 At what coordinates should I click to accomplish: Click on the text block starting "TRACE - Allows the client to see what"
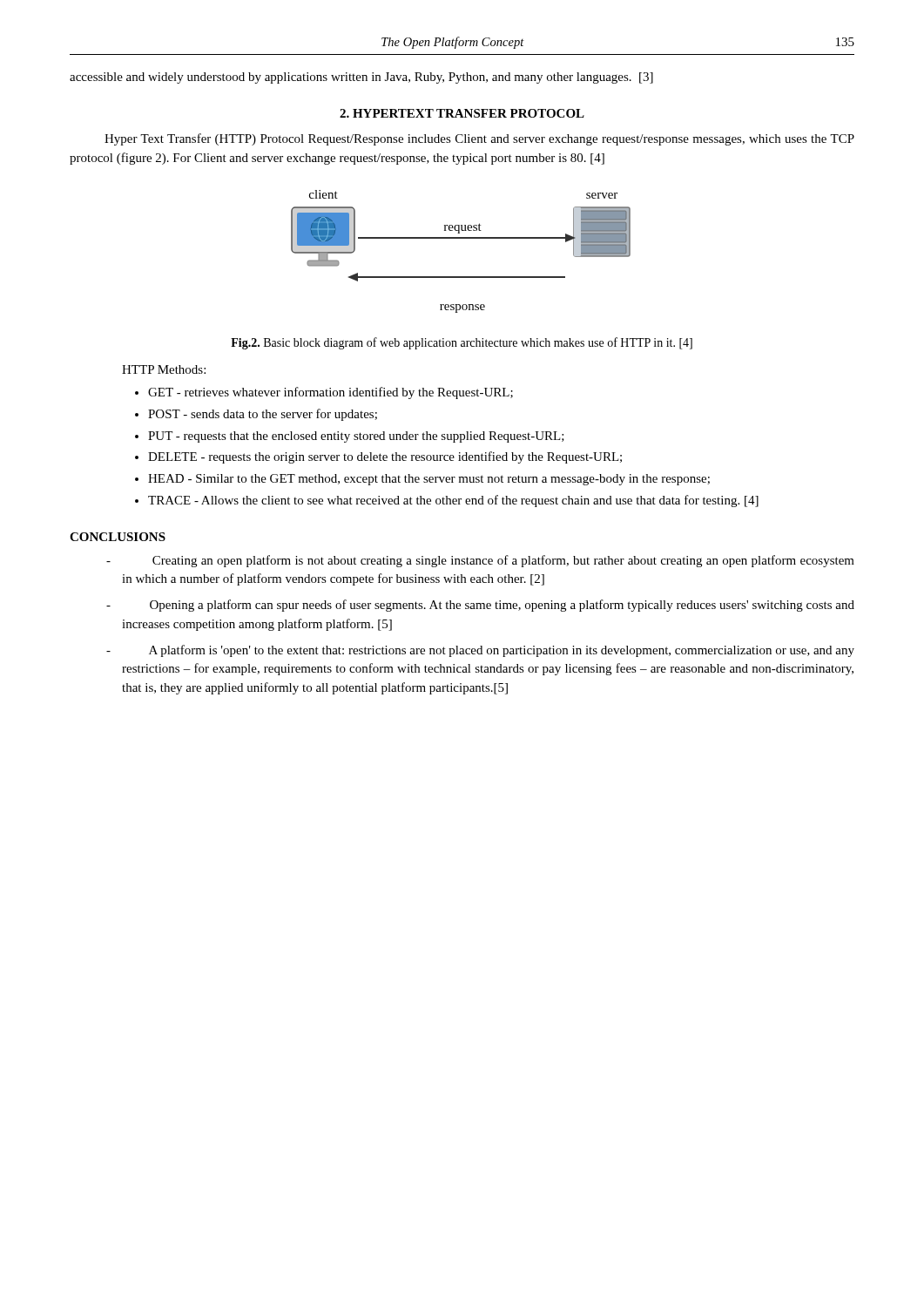[453, 500]
